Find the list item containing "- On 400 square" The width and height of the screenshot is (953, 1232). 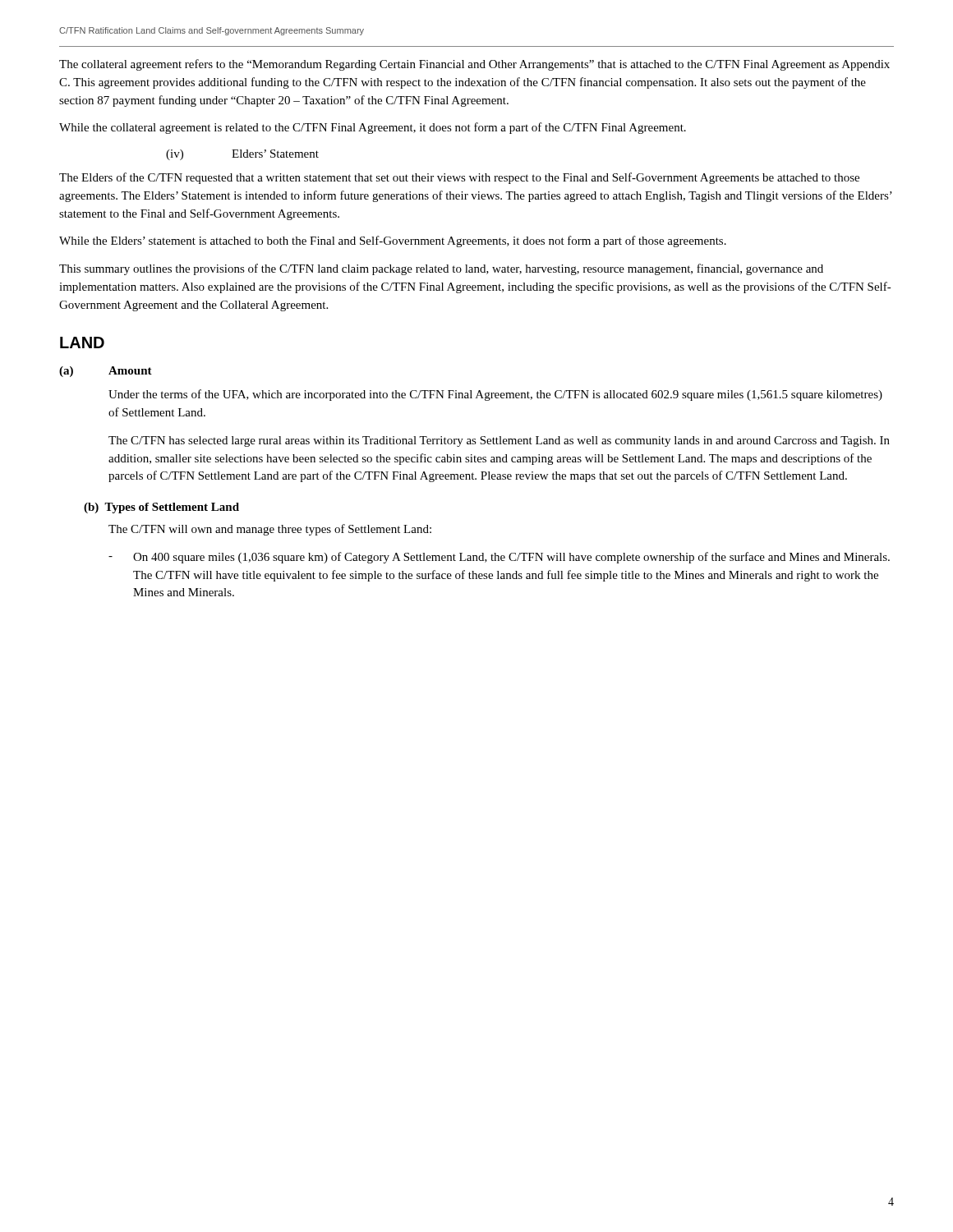click(x=501, y=575)
